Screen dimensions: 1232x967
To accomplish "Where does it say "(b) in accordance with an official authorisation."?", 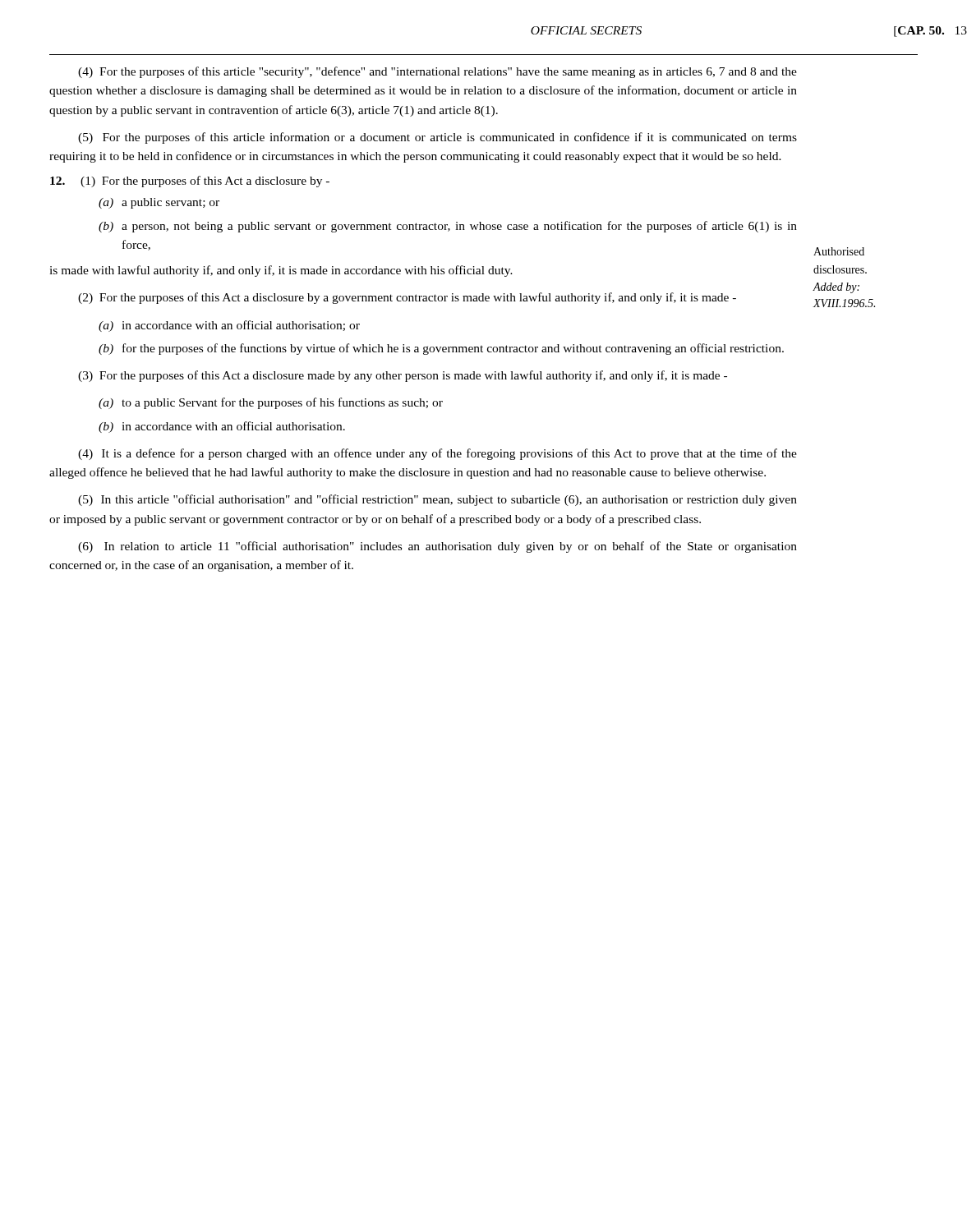I will (x=222, y=426).
